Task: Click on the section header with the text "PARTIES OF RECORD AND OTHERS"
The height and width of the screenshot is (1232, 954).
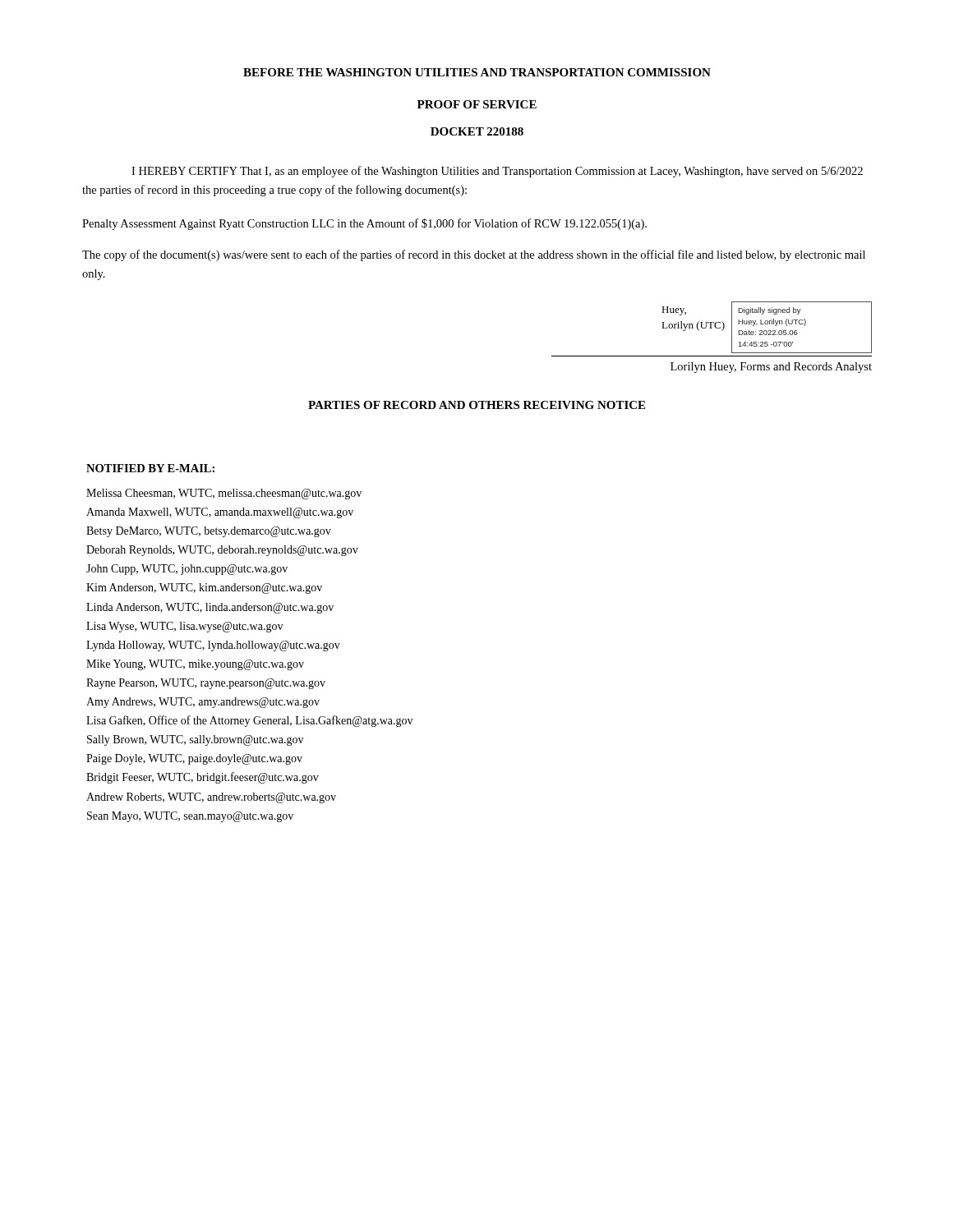Action: pyautogui.click(x=477, y=405)
